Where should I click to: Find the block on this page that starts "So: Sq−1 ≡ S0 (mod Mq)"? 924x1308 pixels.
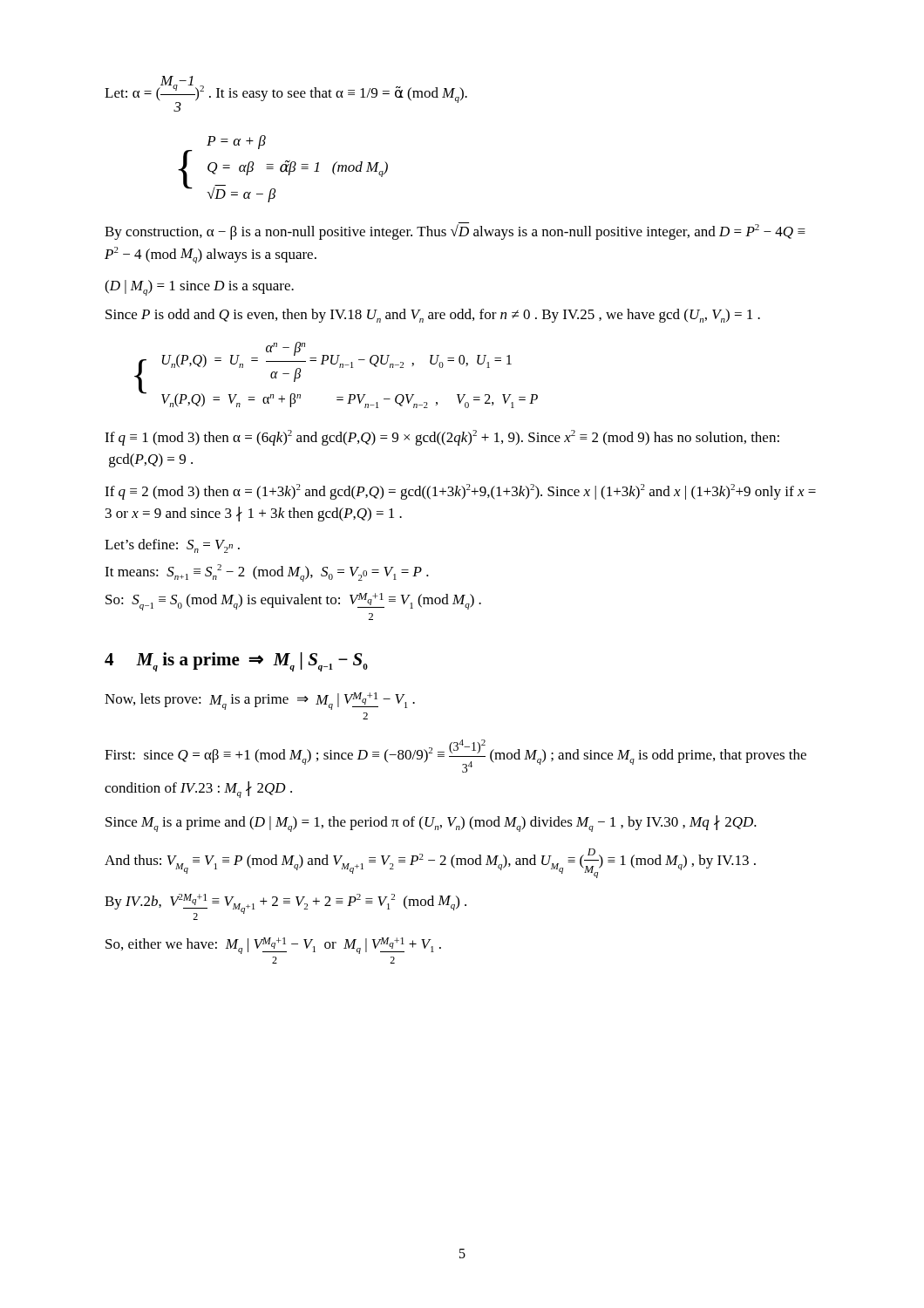(x=293, y=606)
